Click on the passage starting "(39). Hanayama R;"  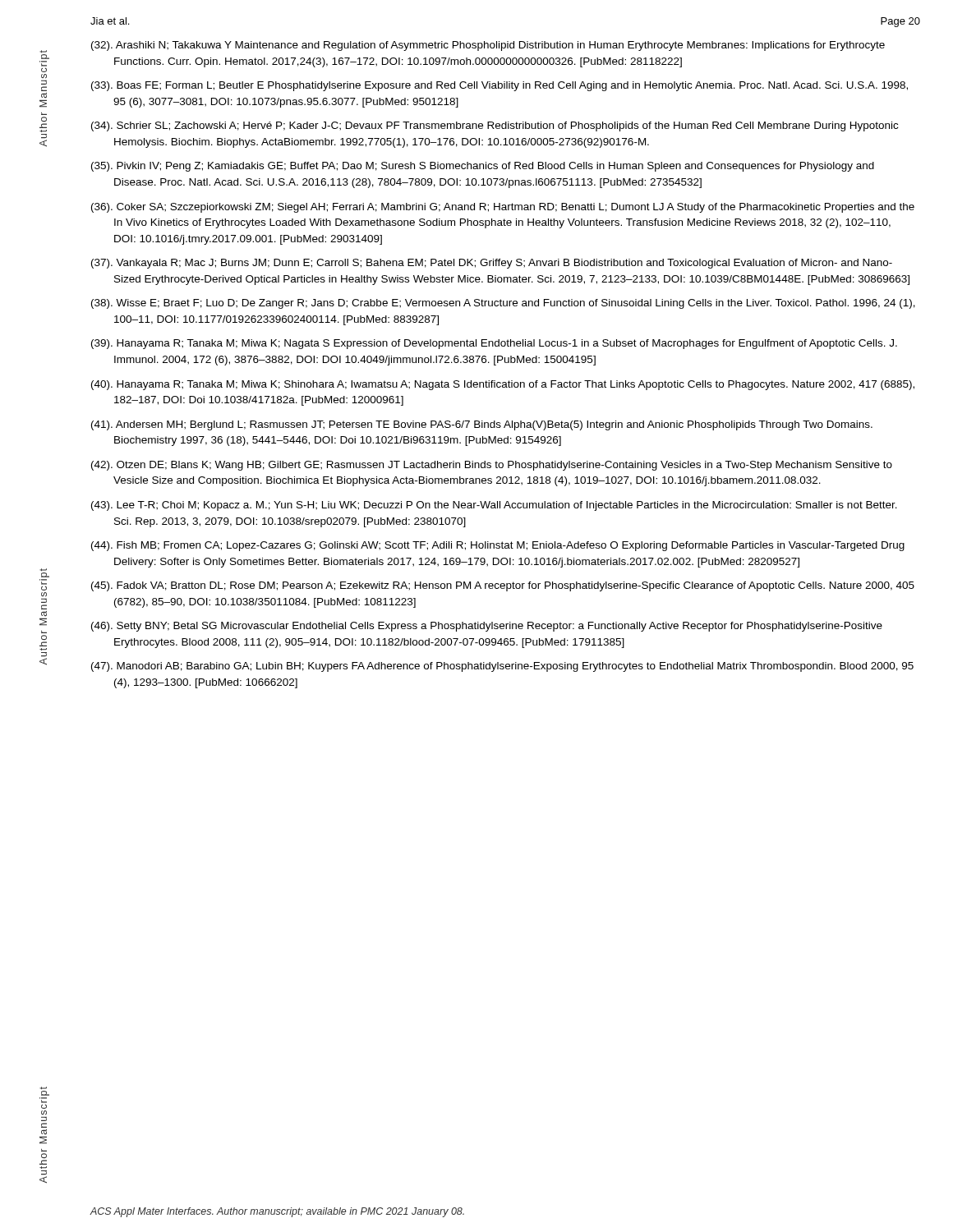[494, 351]
